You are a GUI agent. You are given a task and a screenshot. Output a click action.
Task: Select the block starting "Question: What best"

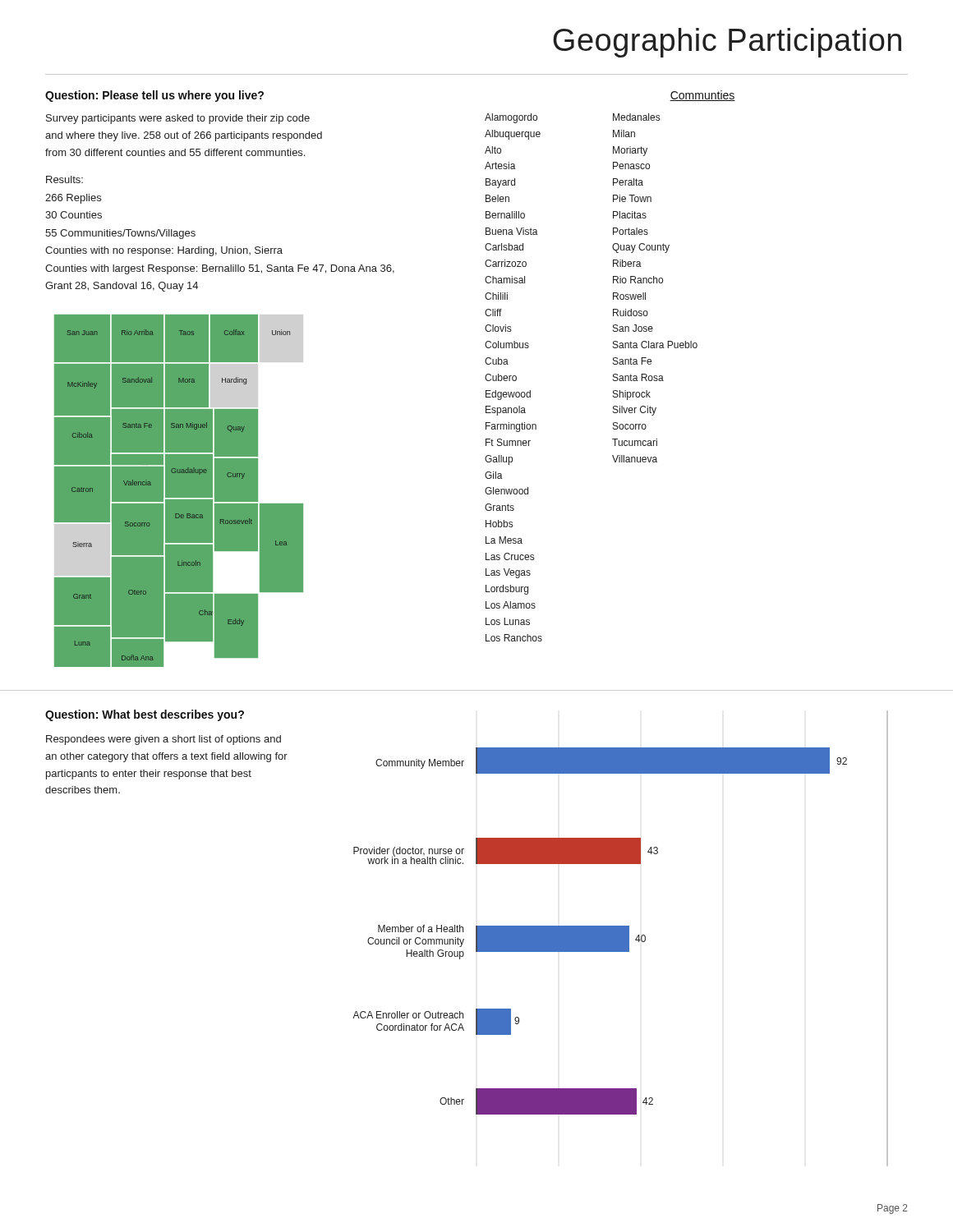(145, 715)
